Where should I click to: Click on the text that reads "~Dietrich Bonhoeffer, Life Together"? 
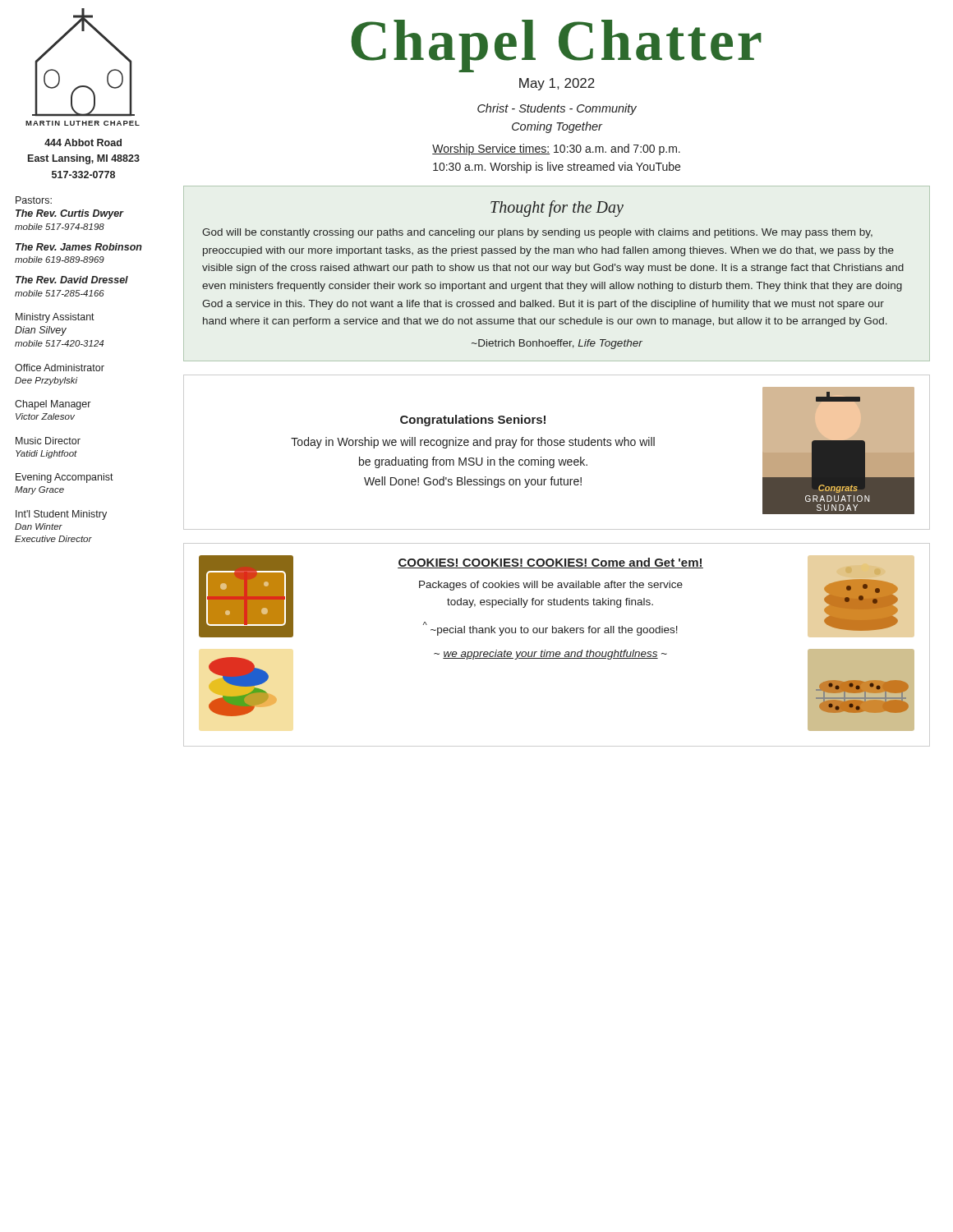click(x=557, y=343)
